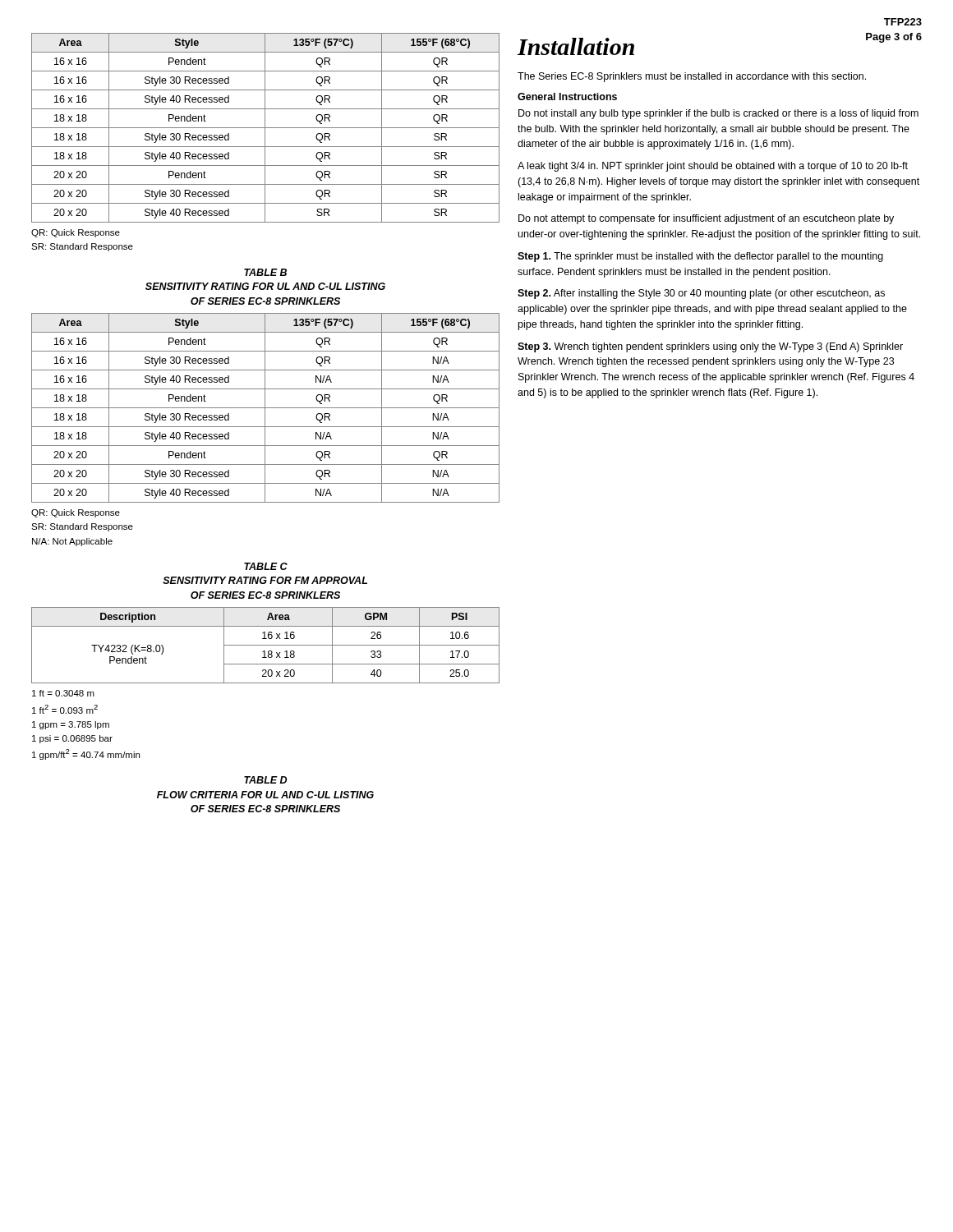Screen dimensions: 1232x953
Task: Navigate to the text block starting "The Series EC-8"
Action: tap(692, 76)
